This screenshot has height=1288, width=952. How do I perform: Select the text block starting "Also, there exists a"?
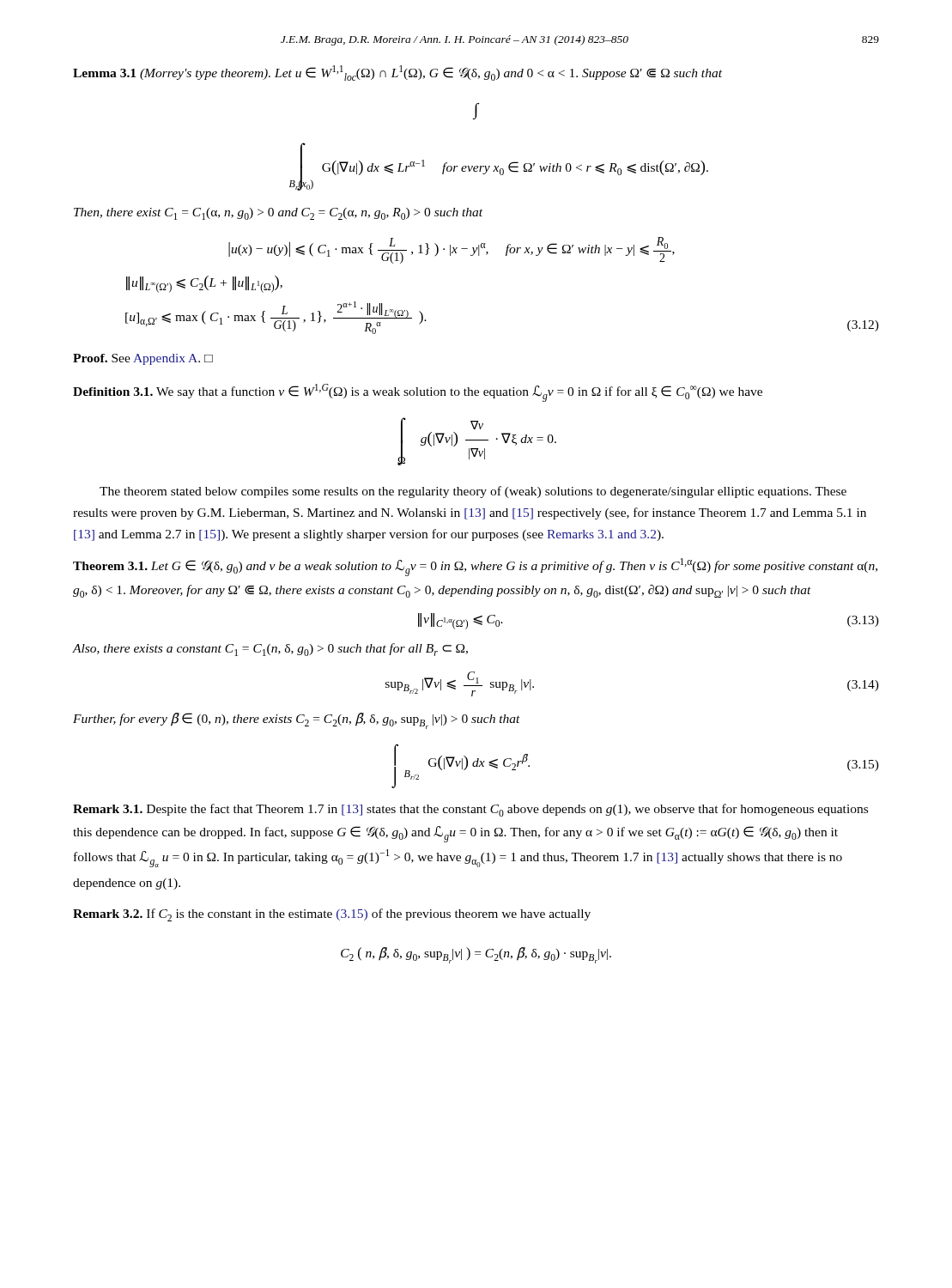(x=271, y=650)
